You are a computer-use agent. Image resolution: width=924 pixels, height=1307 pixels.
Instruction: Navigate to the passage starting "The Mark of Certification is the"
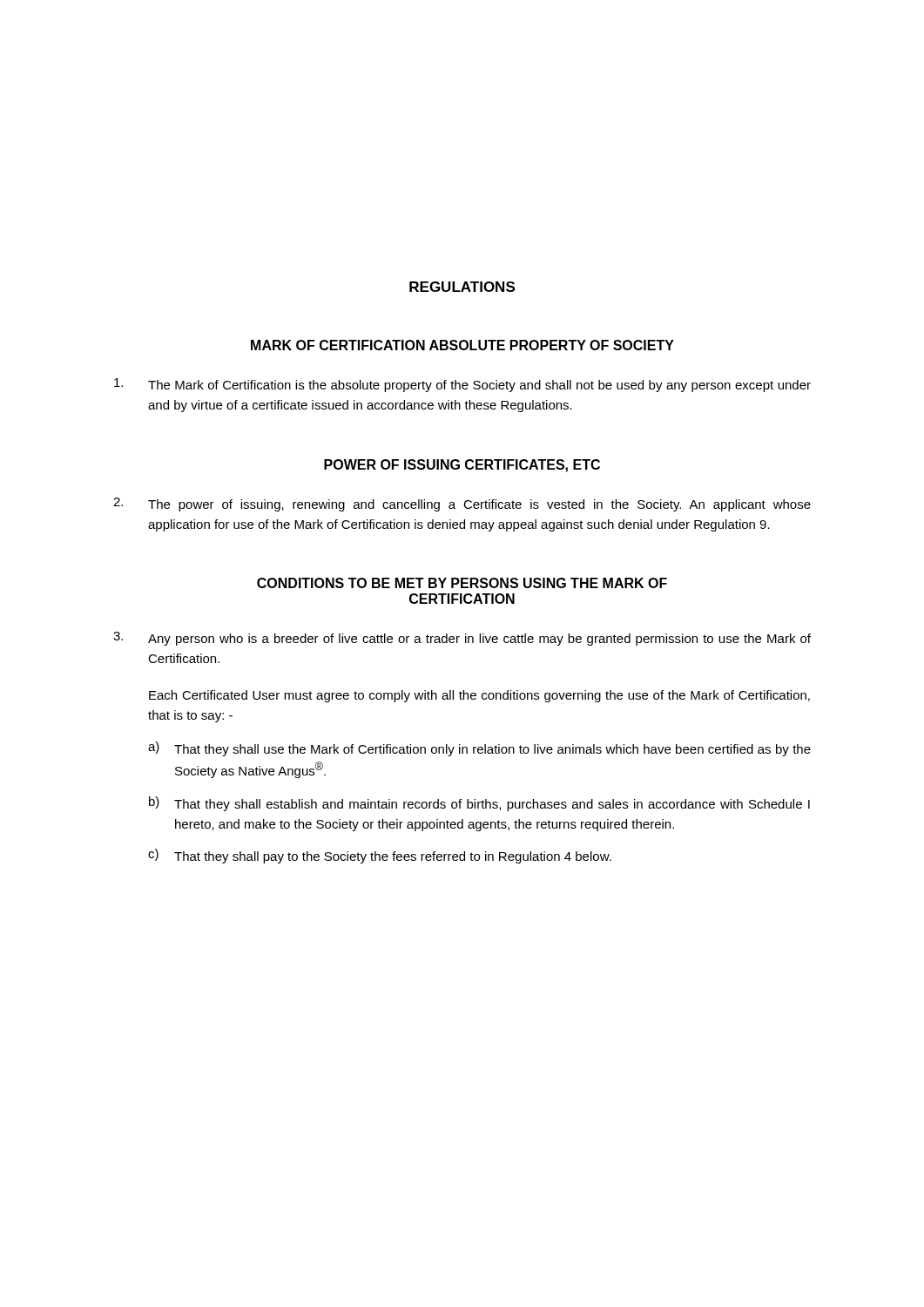pos(462,395)
